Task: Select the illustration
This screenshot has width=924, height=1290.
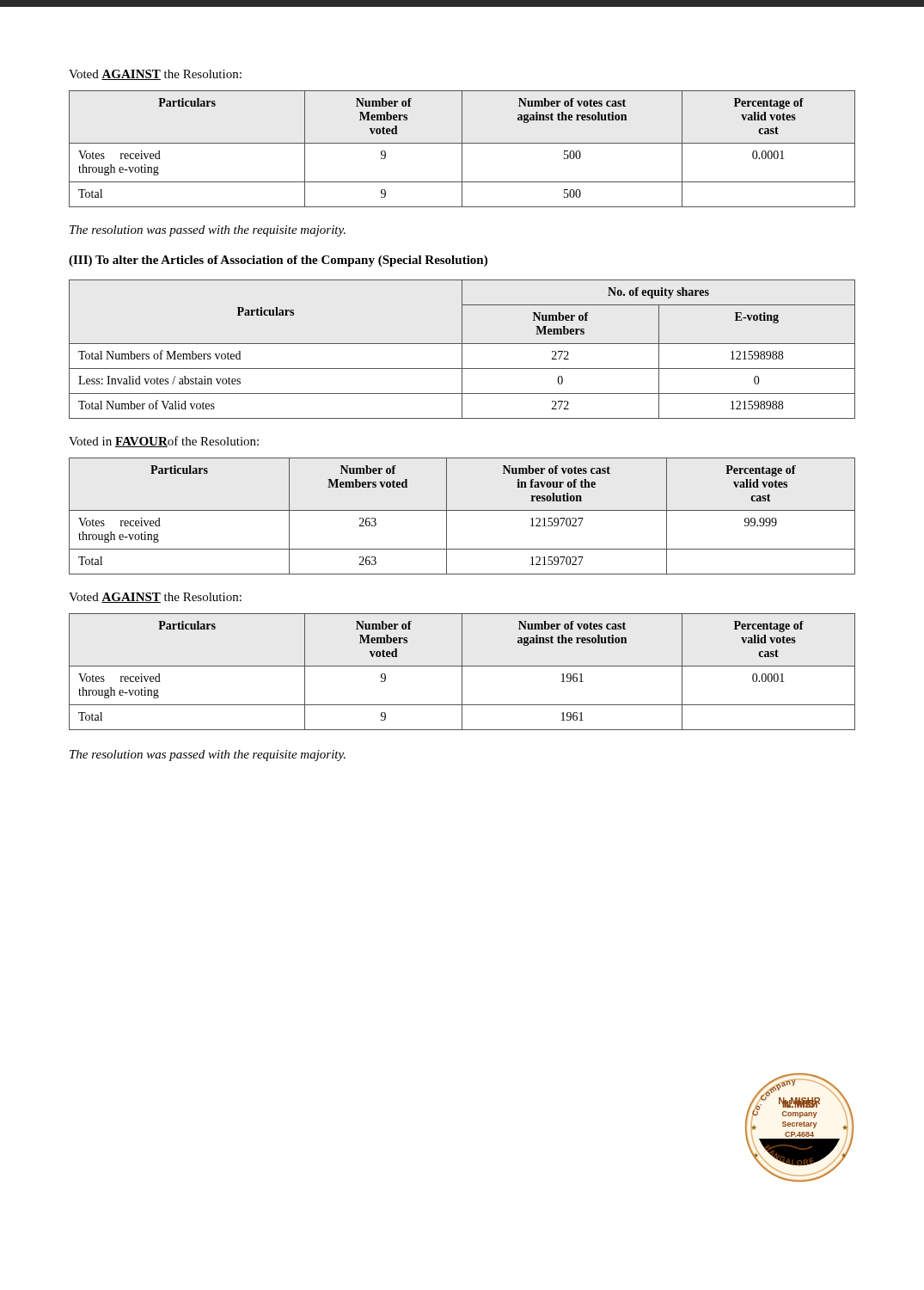Action: point(799,1129)
